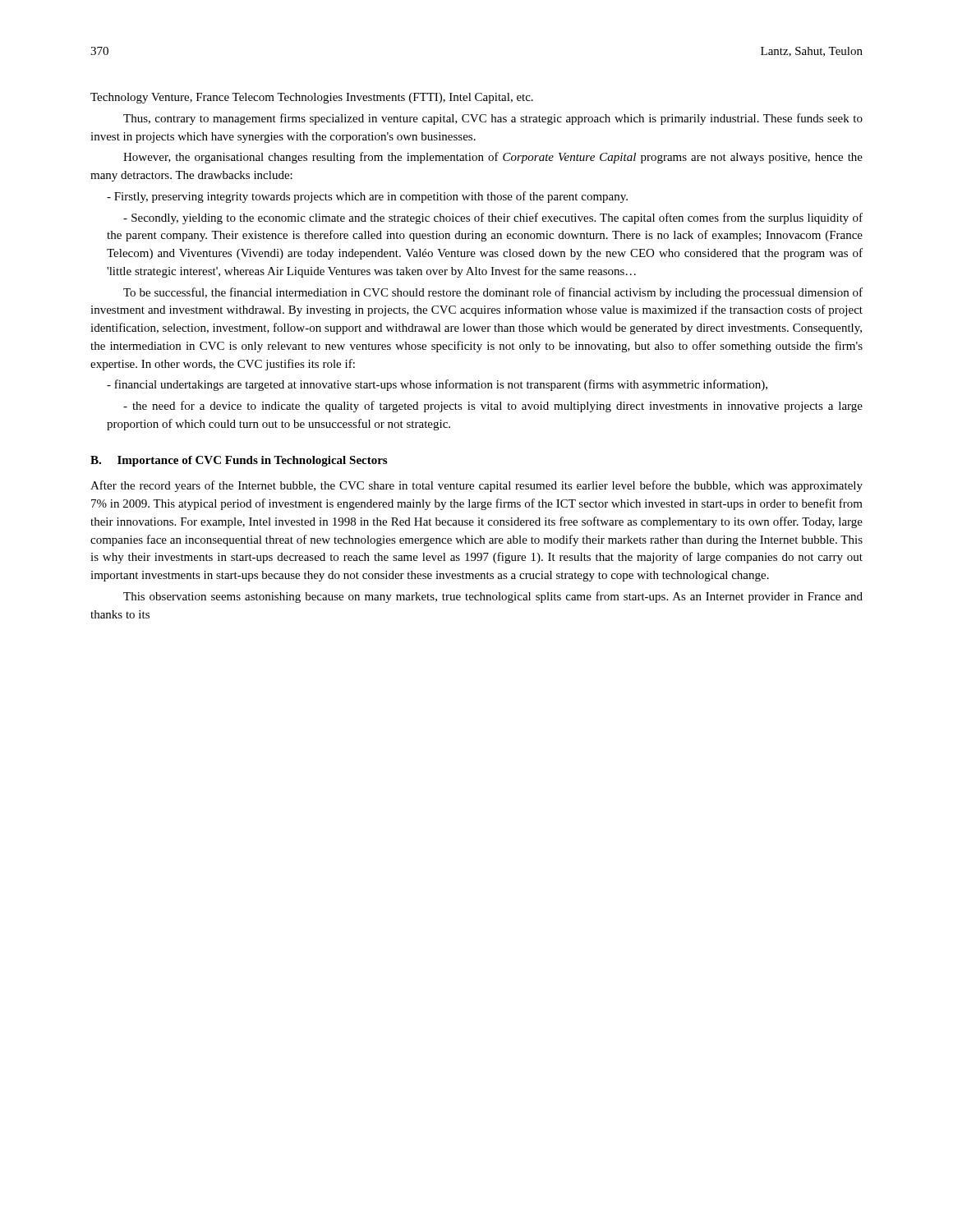Point to the block beginning "financial undertakings are targeted at innovative"
This screenshot has width=953, height=1232.
click(485, 385)
